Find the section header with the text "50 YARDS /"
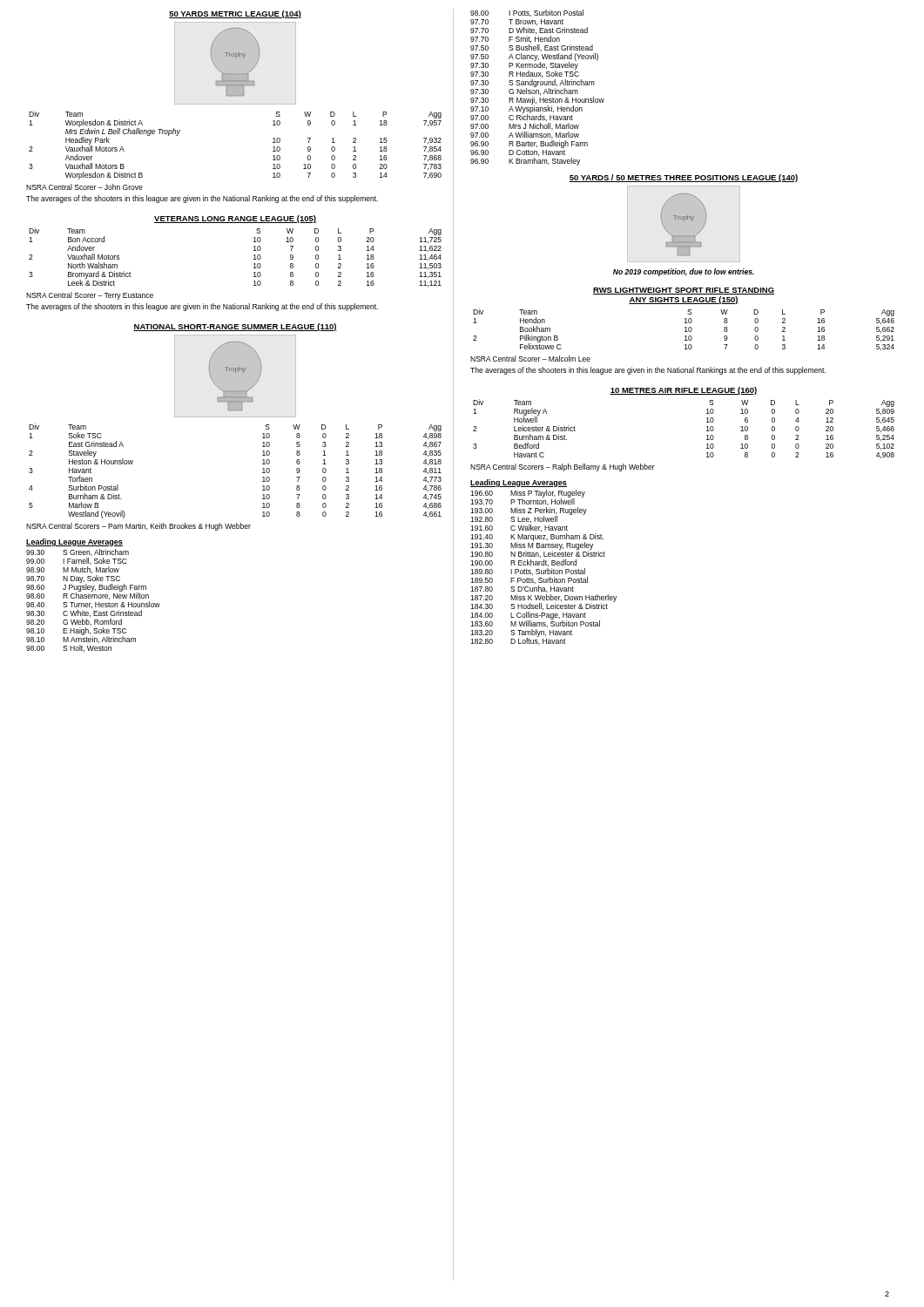924x1307 pixels. 684,177
